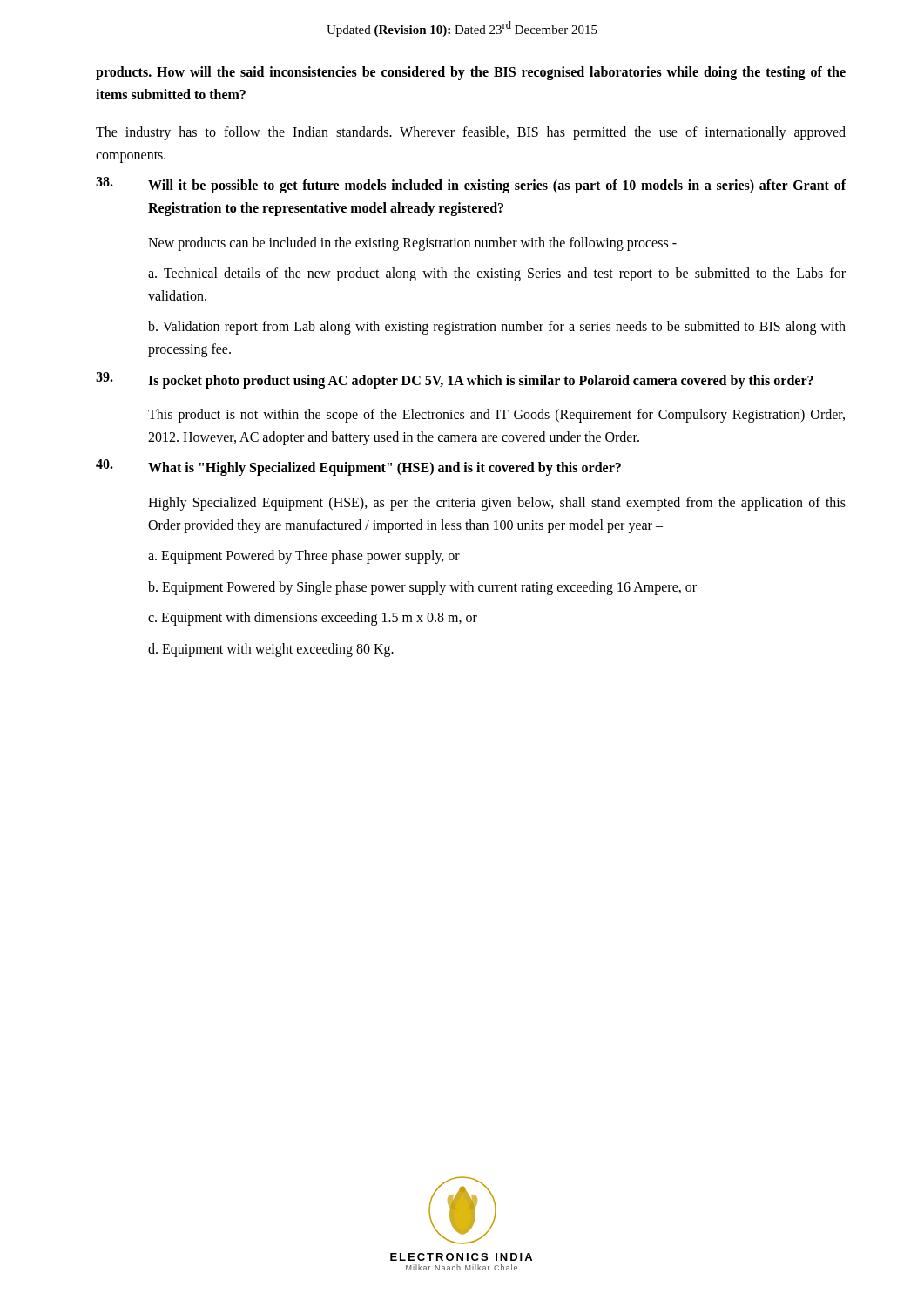924x1307 pixels.
Task: Find the section header that says "Is pocket photo product using AC adopter"
Action: pos(481,380)
